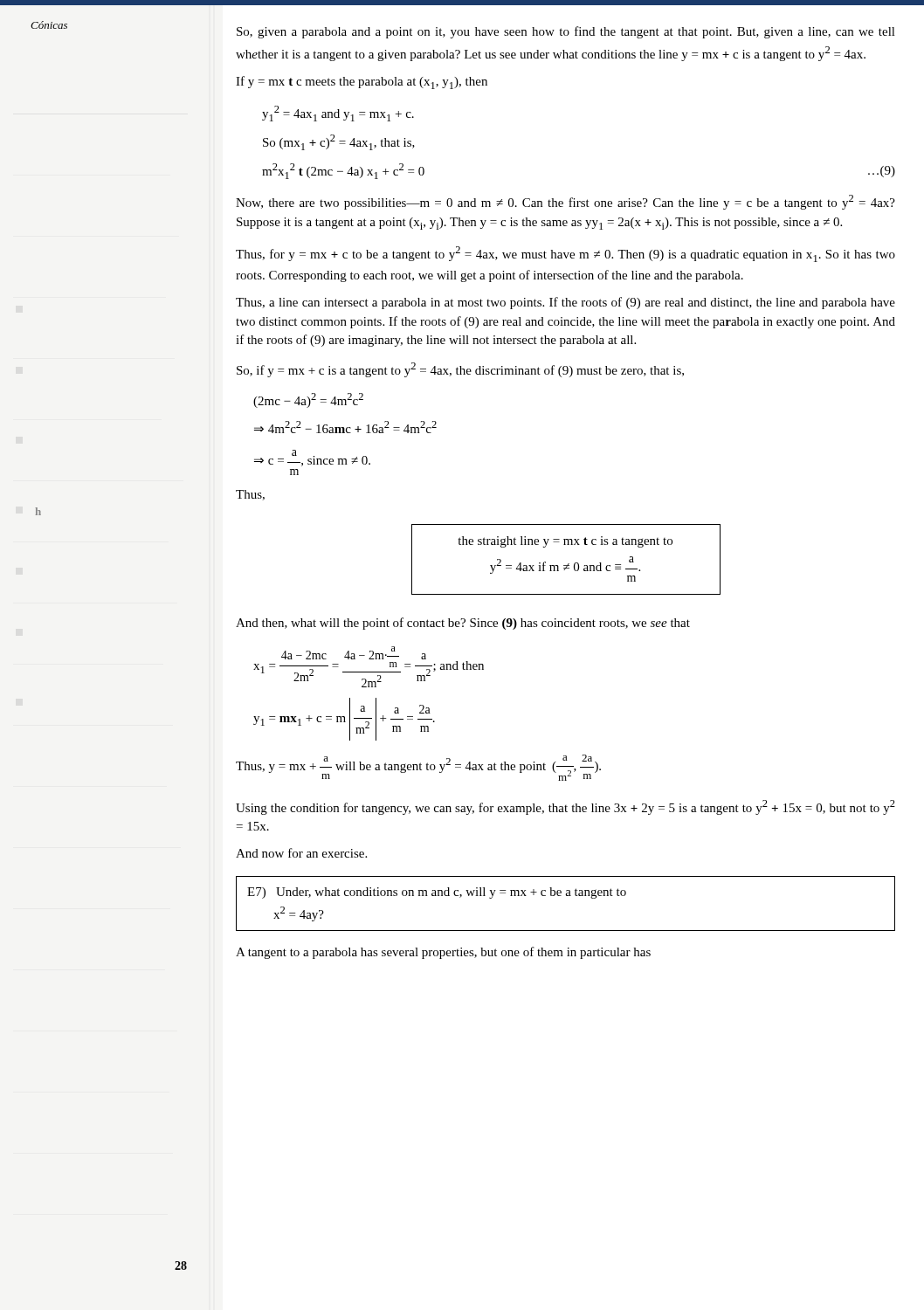Click on the block starting "And then, what will"
This screenshot has height=1310, width=924.
pyautogui.click(x=463, y=623)
